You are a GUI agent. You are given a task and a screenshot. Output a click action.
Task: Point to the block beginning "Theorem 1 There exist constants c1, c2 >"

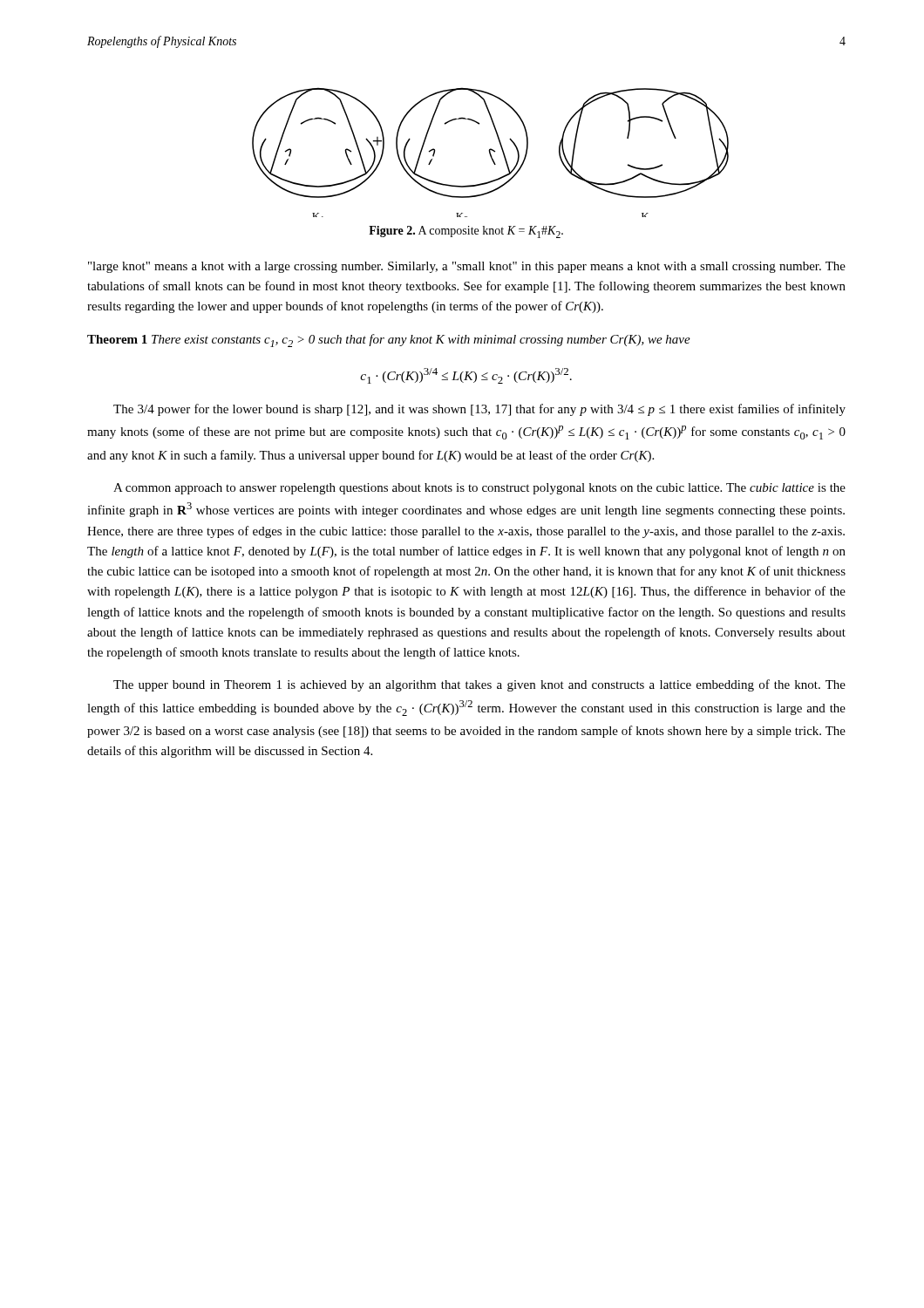(389, 341)
